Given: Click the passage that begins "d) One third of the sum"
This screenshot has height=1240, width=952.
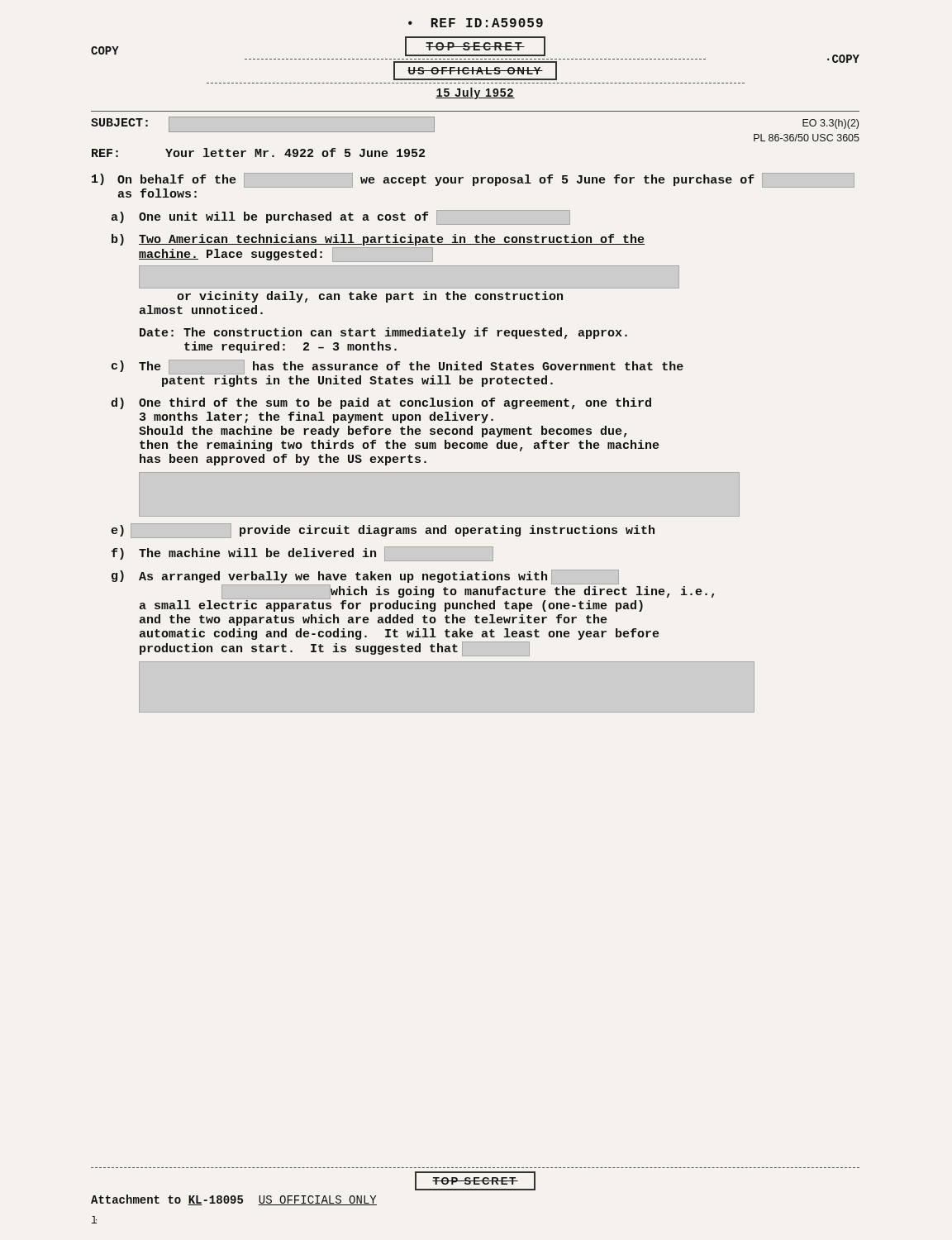Looking at the screenshot, I should pos(385,432).
